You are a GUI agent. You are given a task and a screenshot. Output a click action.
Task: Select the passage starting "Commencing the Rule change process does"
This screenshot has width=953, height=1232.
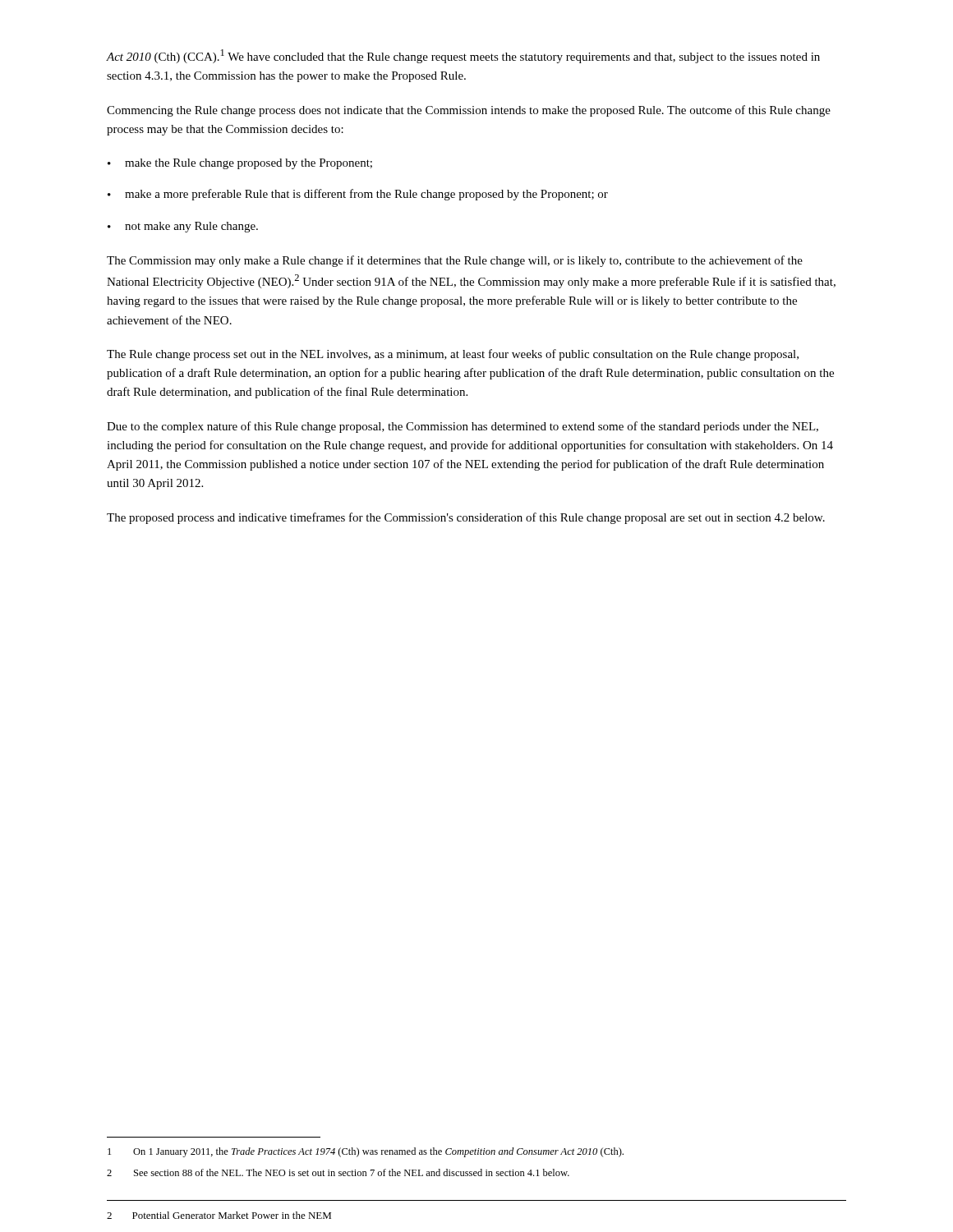click(x=469, y=119)
